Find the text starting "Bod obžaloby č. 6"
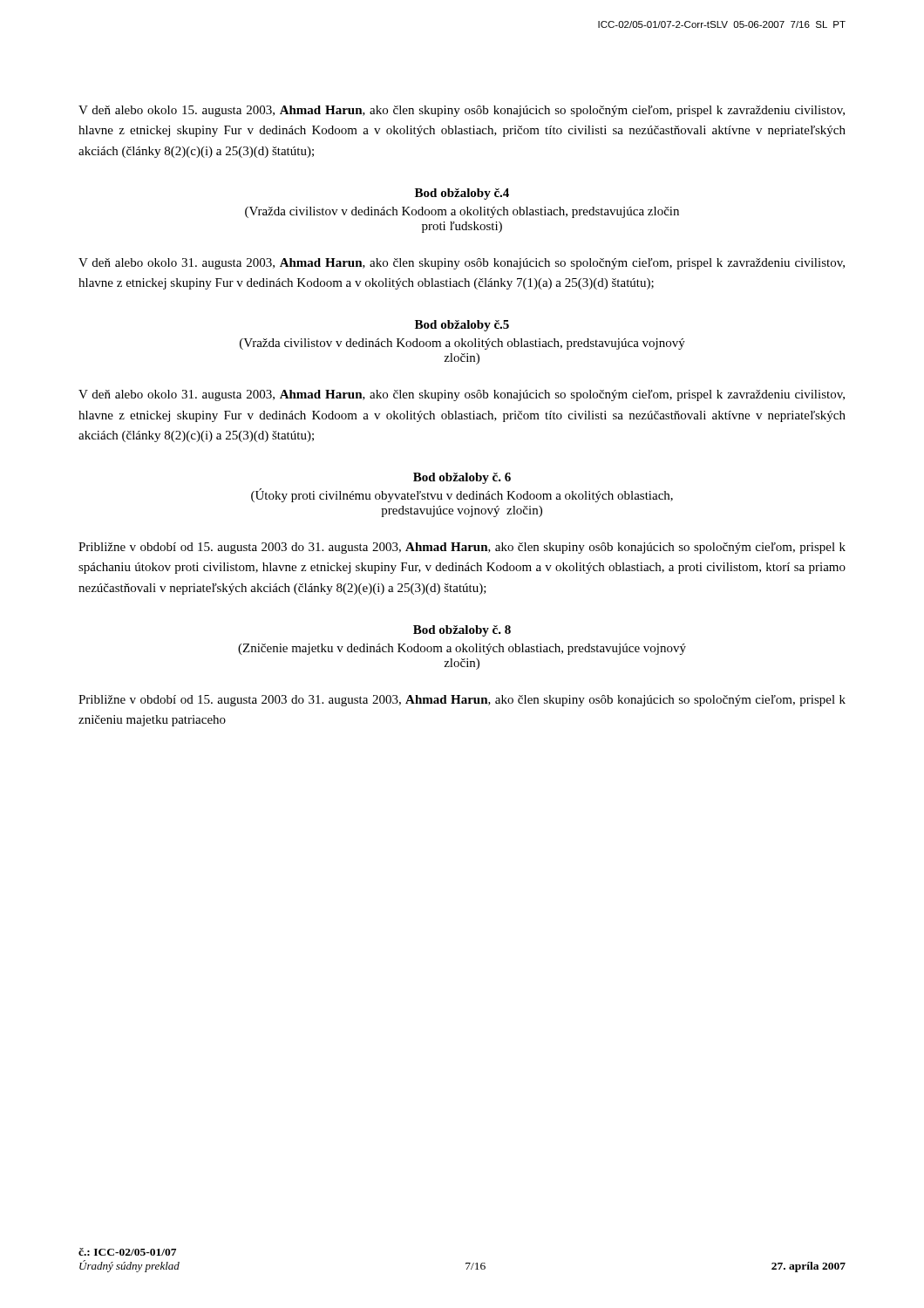The height and width of the screenshot is (1308, 924). [x=462, y=477]
